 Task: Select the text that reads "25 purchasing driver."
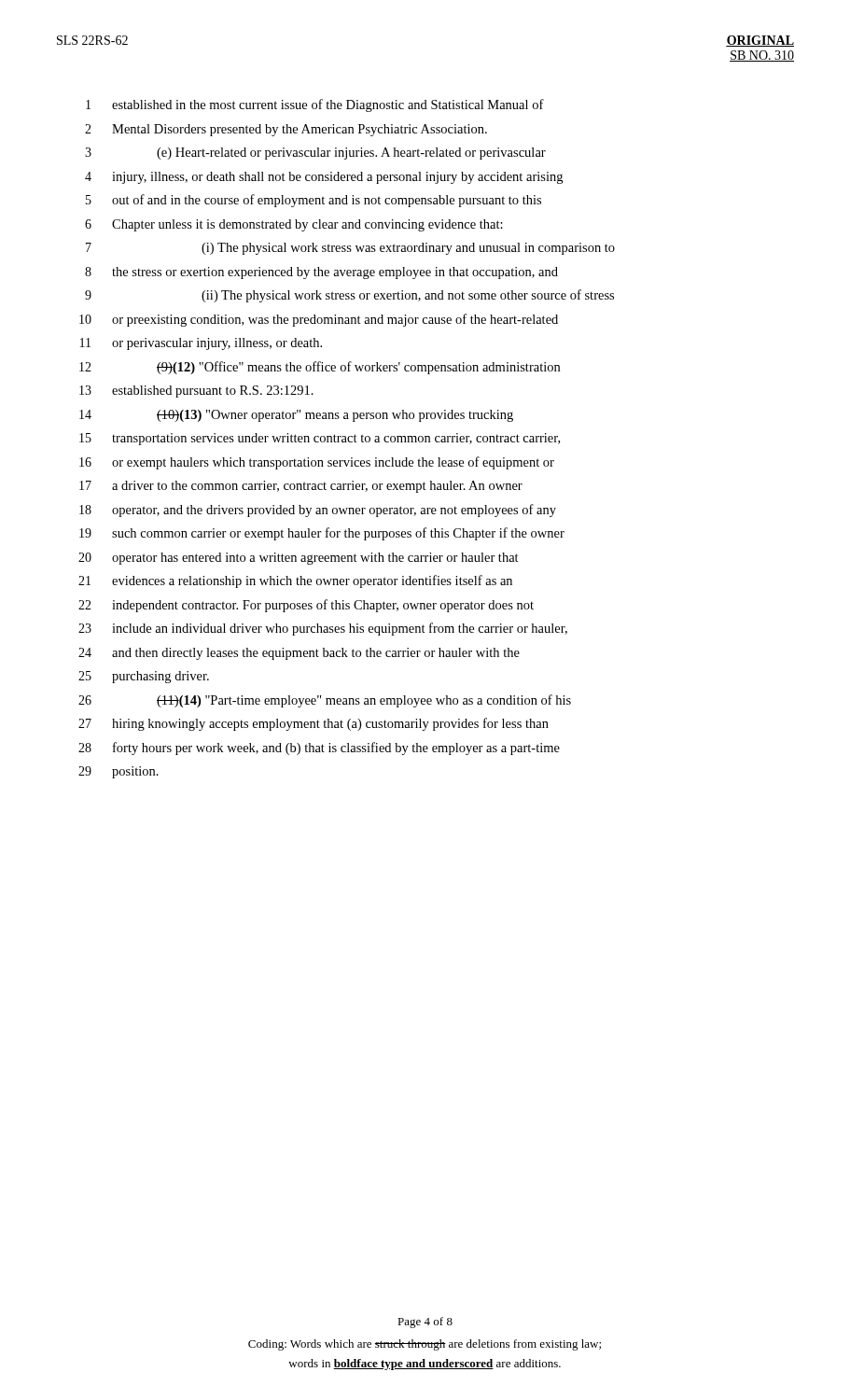click(144, 677)
